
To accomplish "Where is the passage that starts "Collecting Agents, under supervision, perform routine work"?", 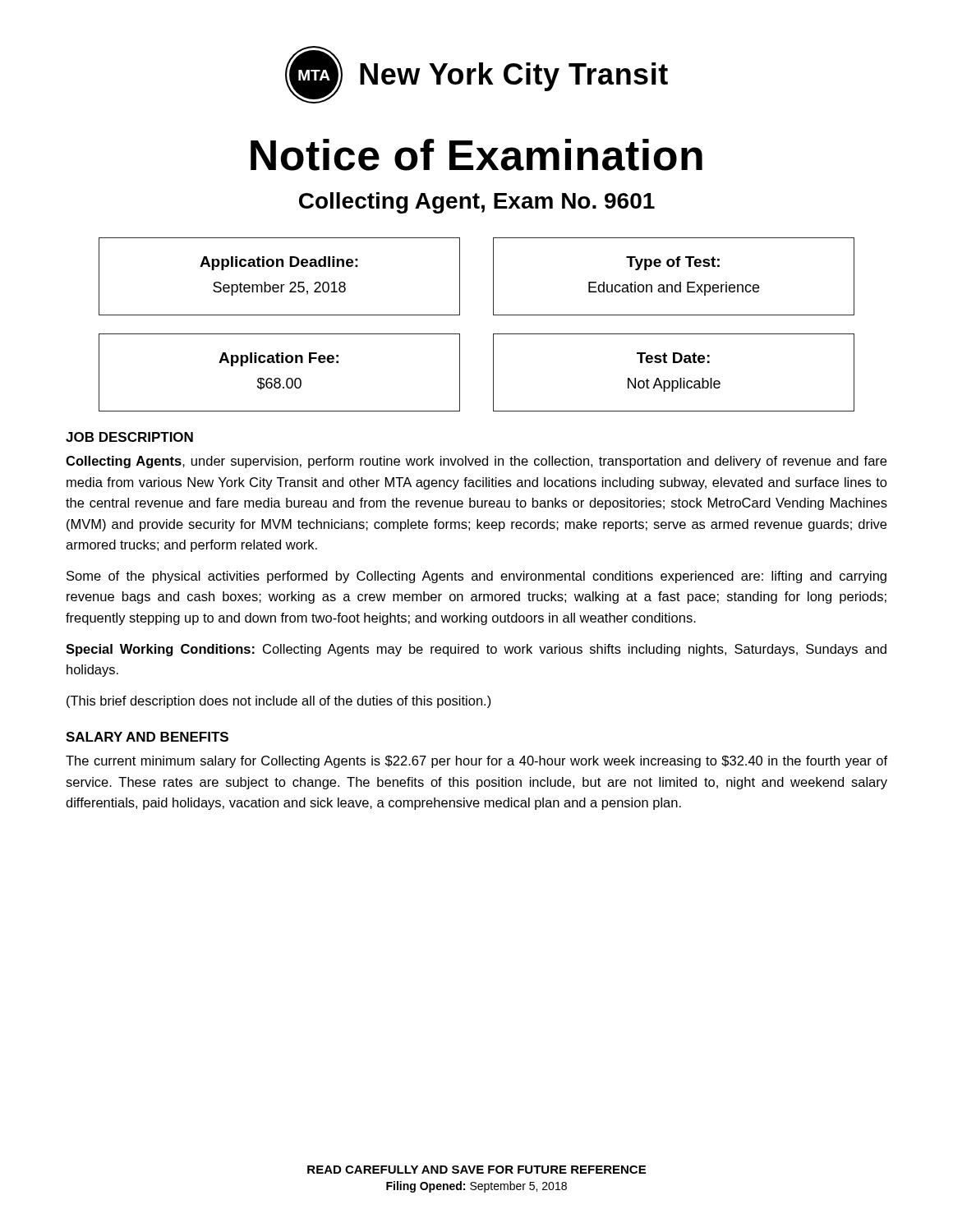I will pos(476,503).
